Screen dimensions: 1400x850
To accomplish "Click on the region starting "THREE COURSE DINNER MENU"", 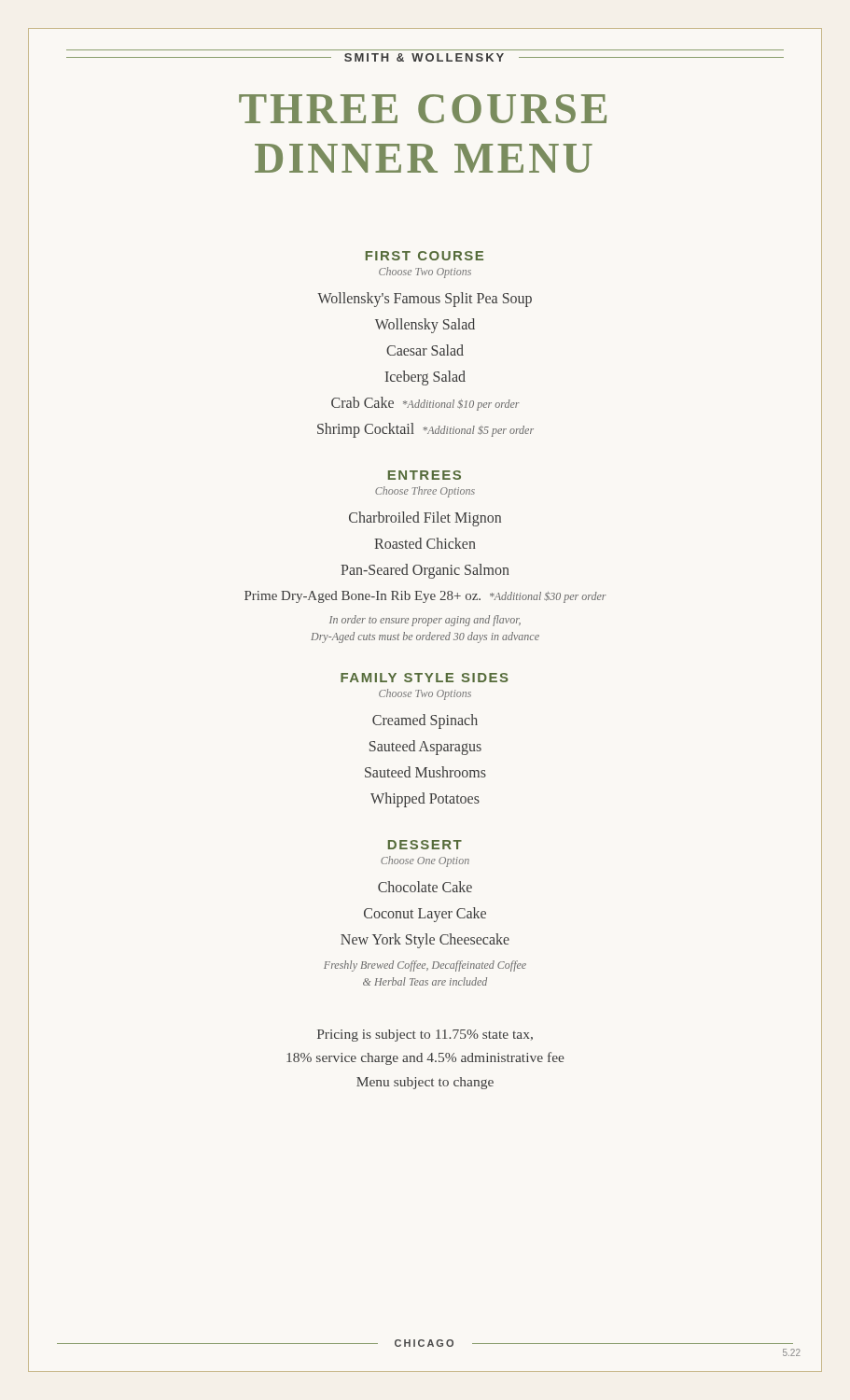I will tap(425, 134).
